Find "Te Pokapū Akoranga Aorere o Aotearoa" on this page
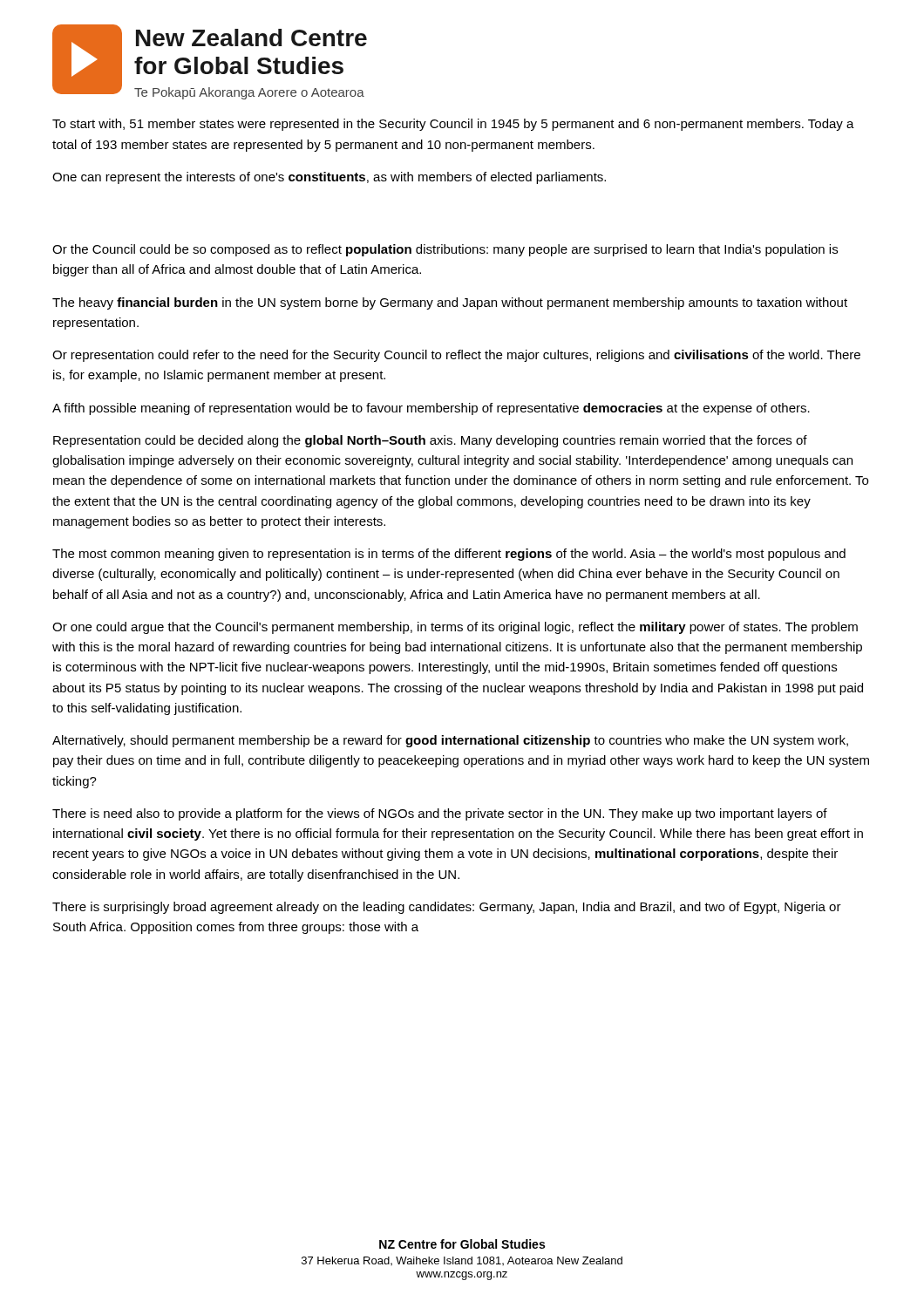Viewport: 924px width, 1308px height. click(x=249, y=92)
